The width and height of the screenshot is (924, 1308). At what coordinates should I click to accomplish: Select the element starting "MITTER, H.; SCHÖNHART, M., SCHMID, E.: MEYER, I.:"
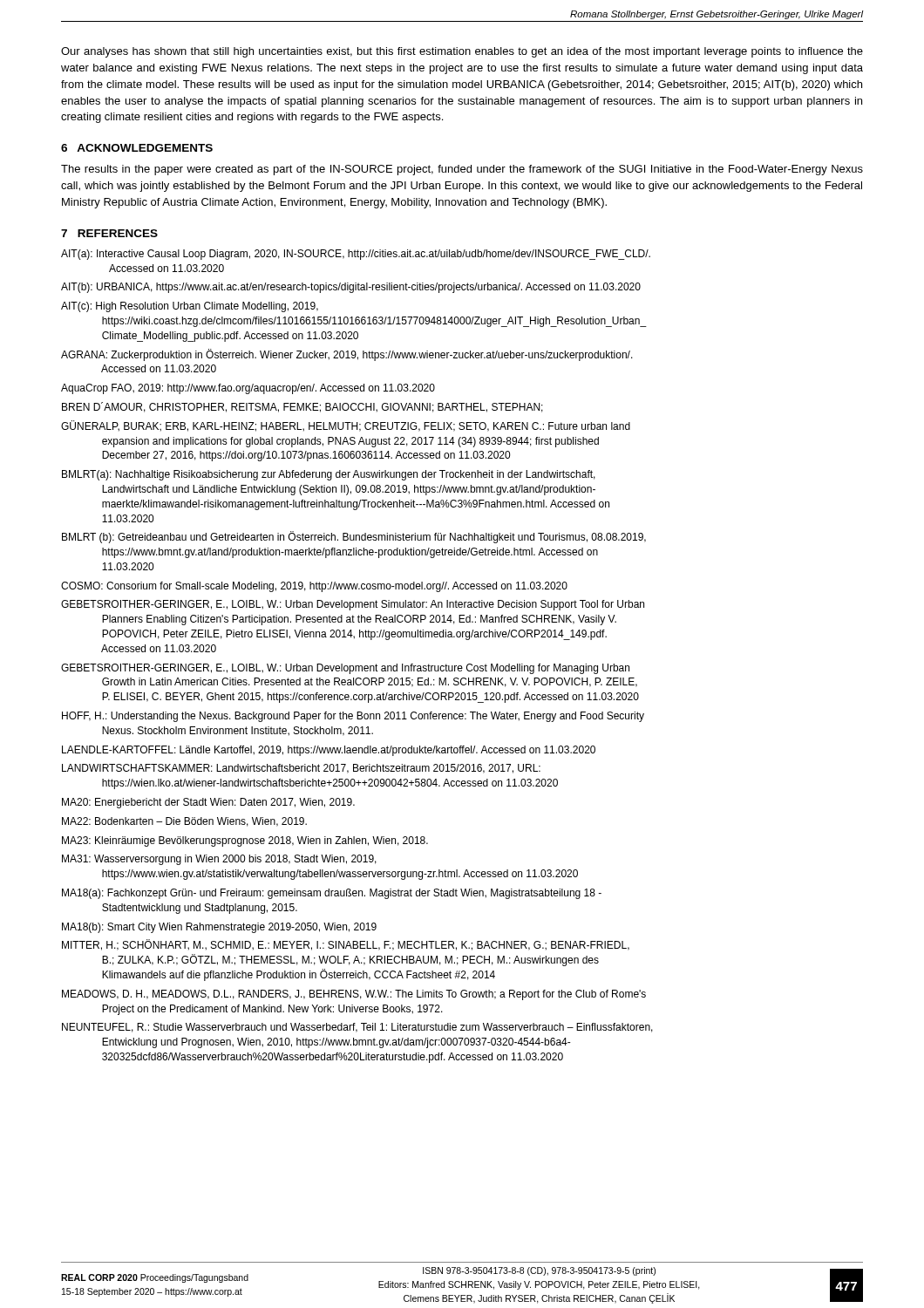345,960
